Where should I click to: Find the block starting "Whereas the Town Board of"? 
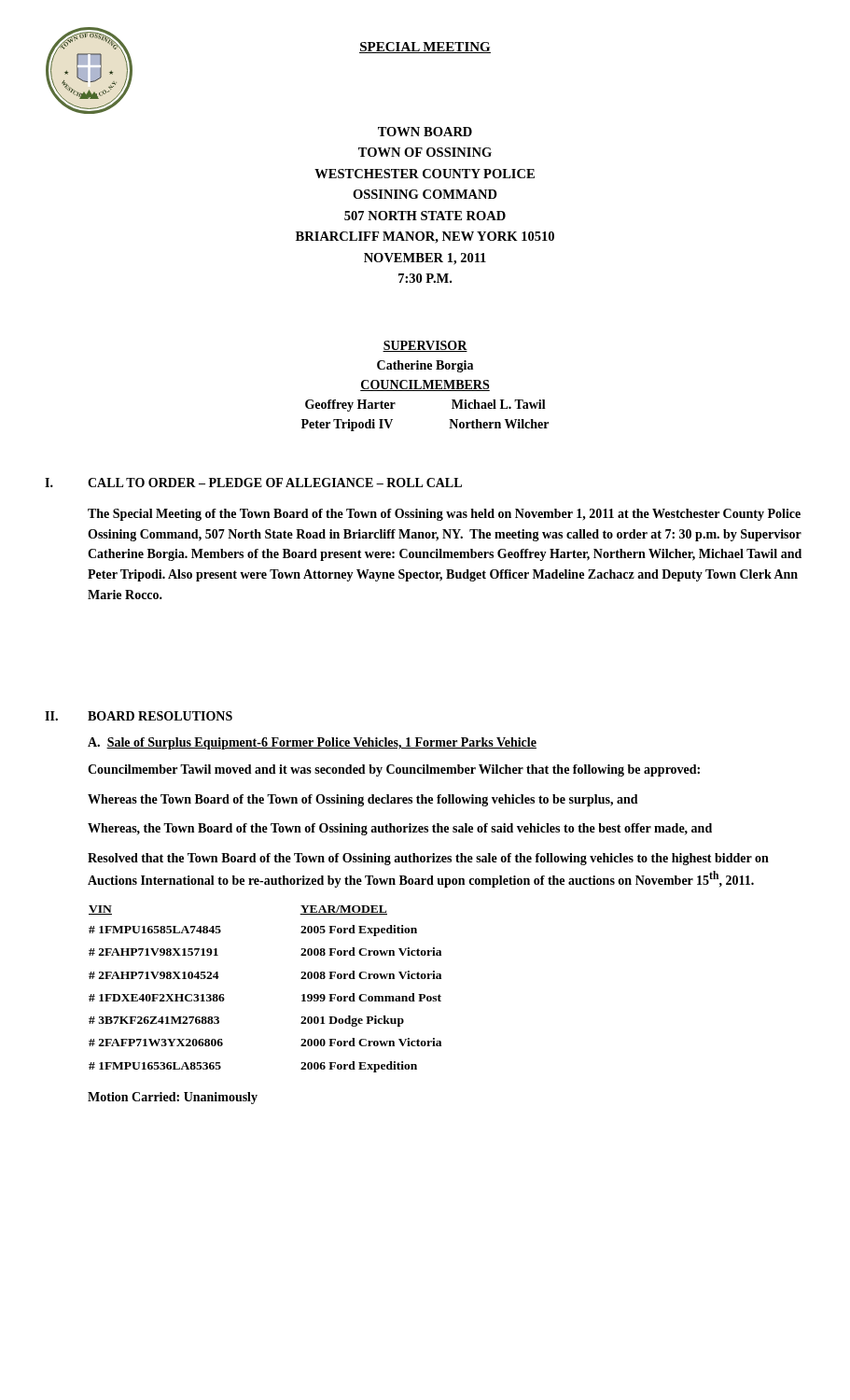363,799
